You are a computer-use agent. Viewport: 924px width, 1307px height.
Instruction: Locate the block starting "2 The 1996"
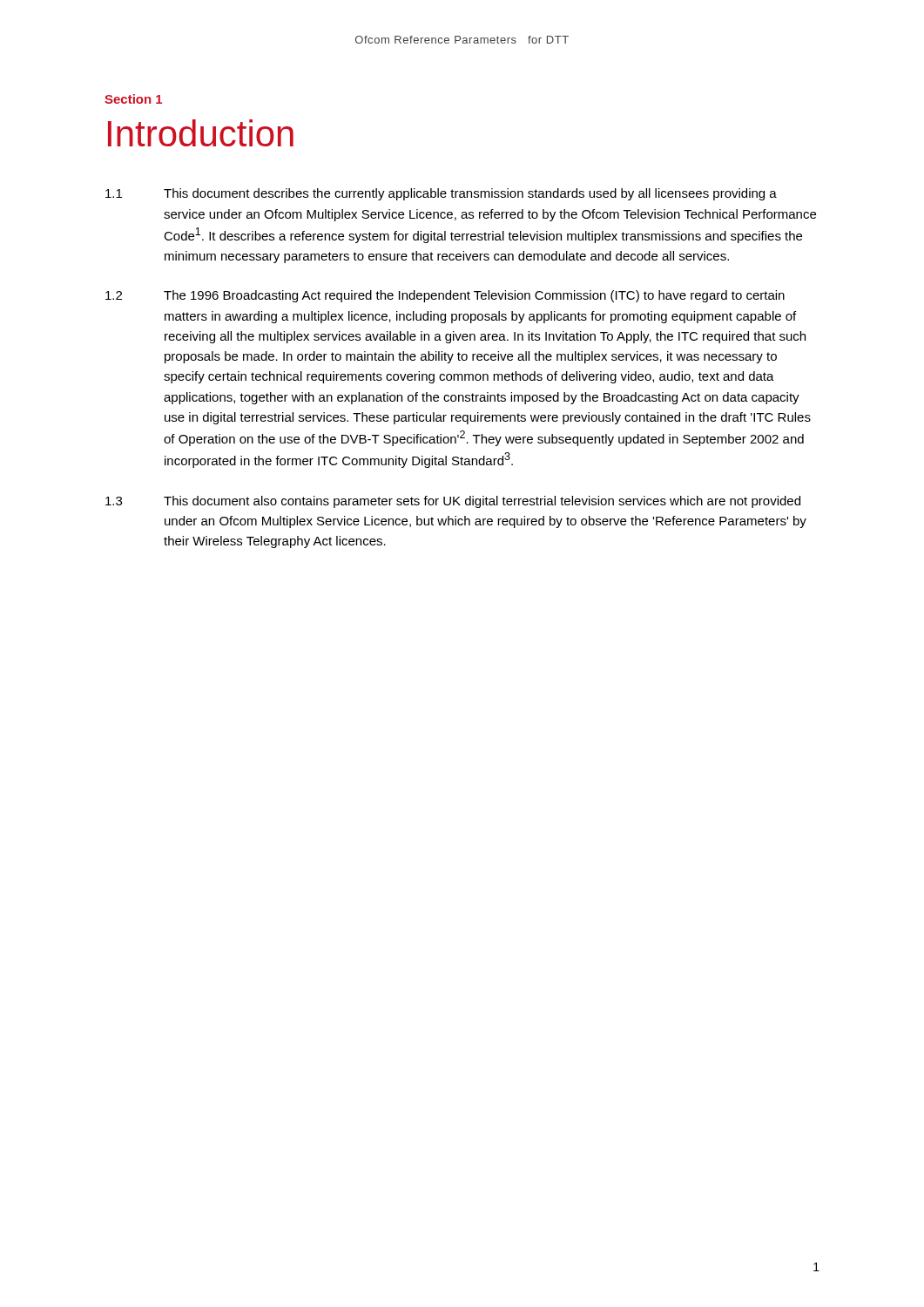[462, 378]
